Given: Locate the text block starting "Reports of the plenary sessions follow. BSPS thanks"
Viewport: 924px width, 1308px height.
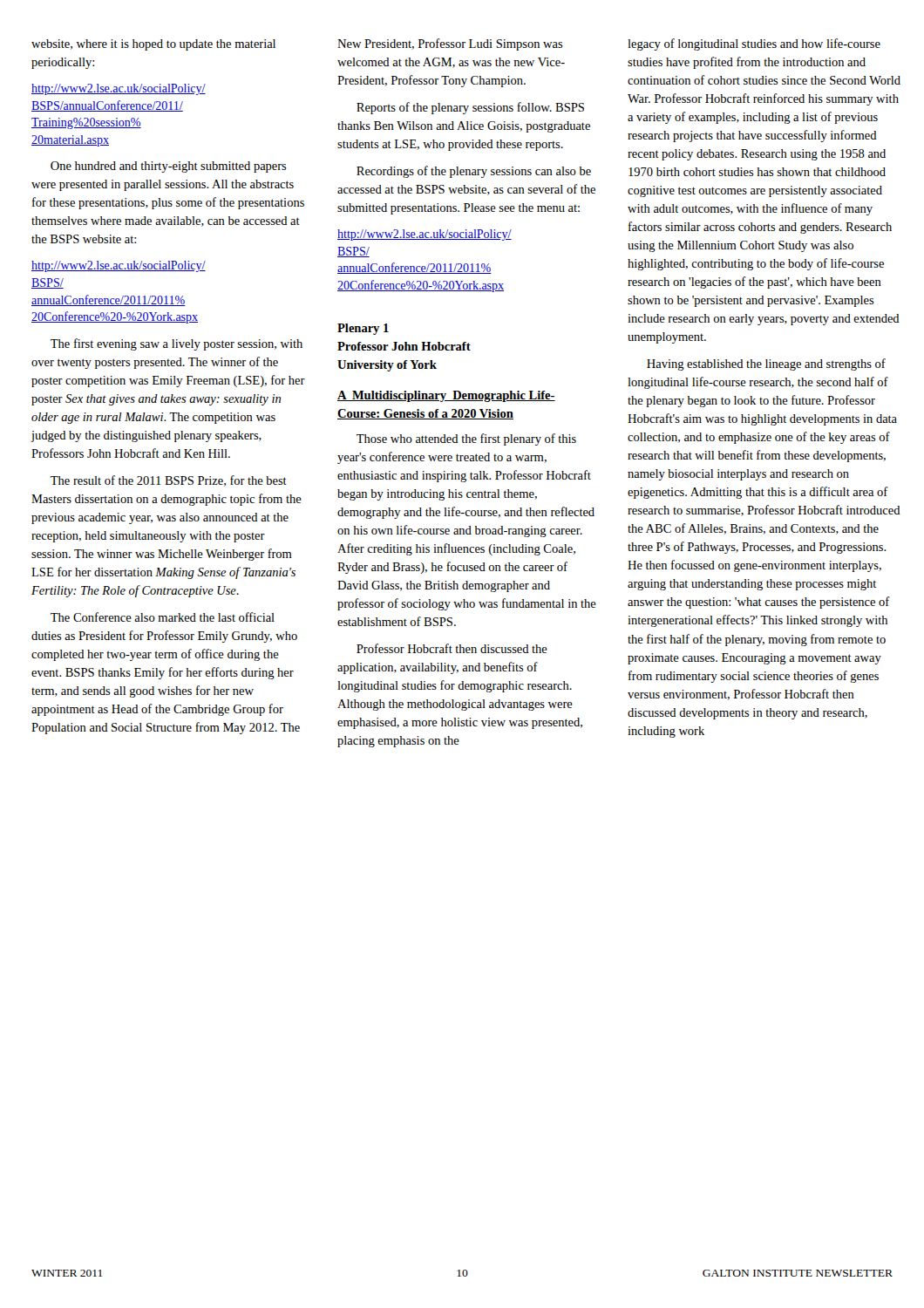Looking at the screenshot, I should tap(467, 126).
